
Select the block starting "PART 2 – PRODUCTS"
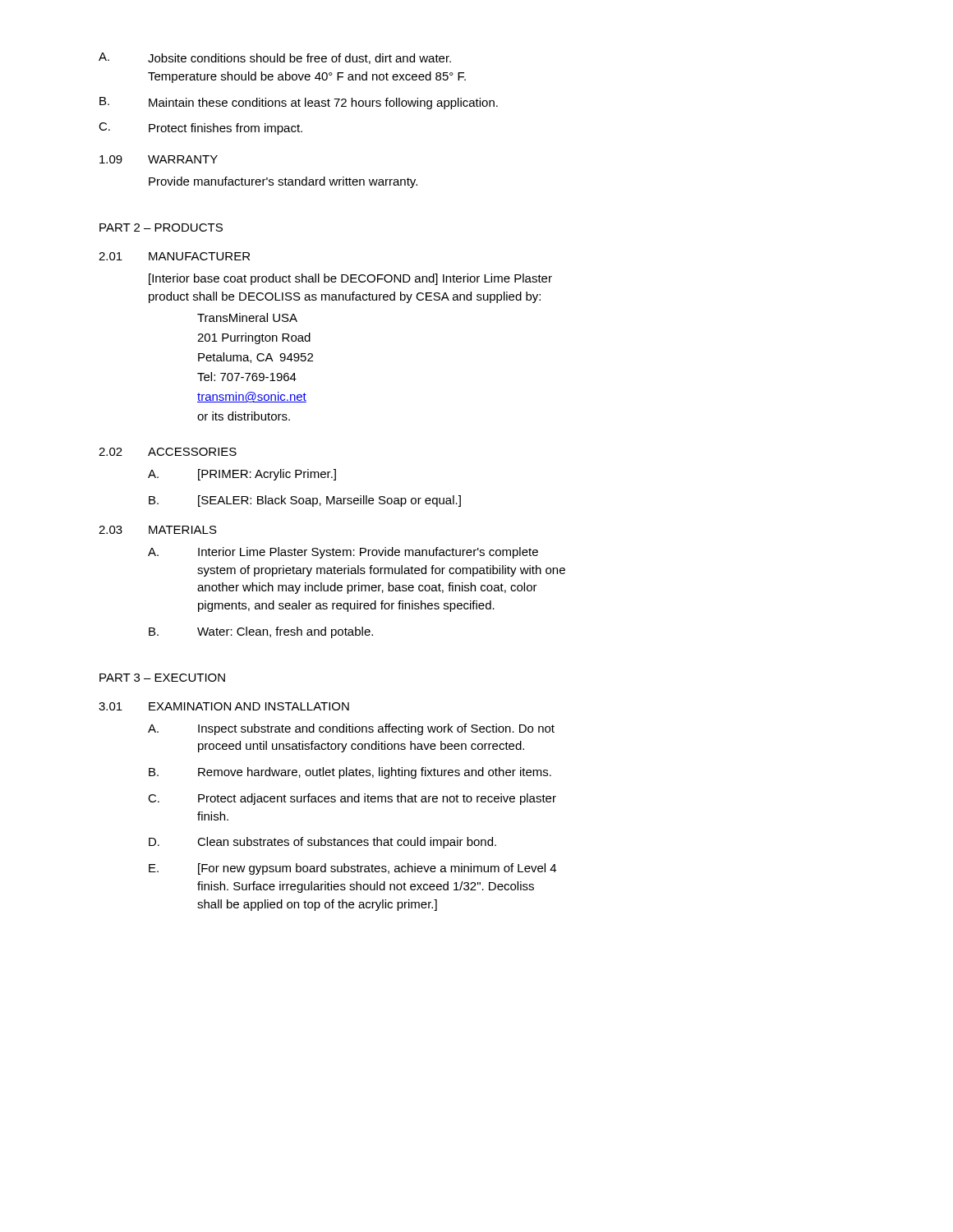click(x=161, y=227)
